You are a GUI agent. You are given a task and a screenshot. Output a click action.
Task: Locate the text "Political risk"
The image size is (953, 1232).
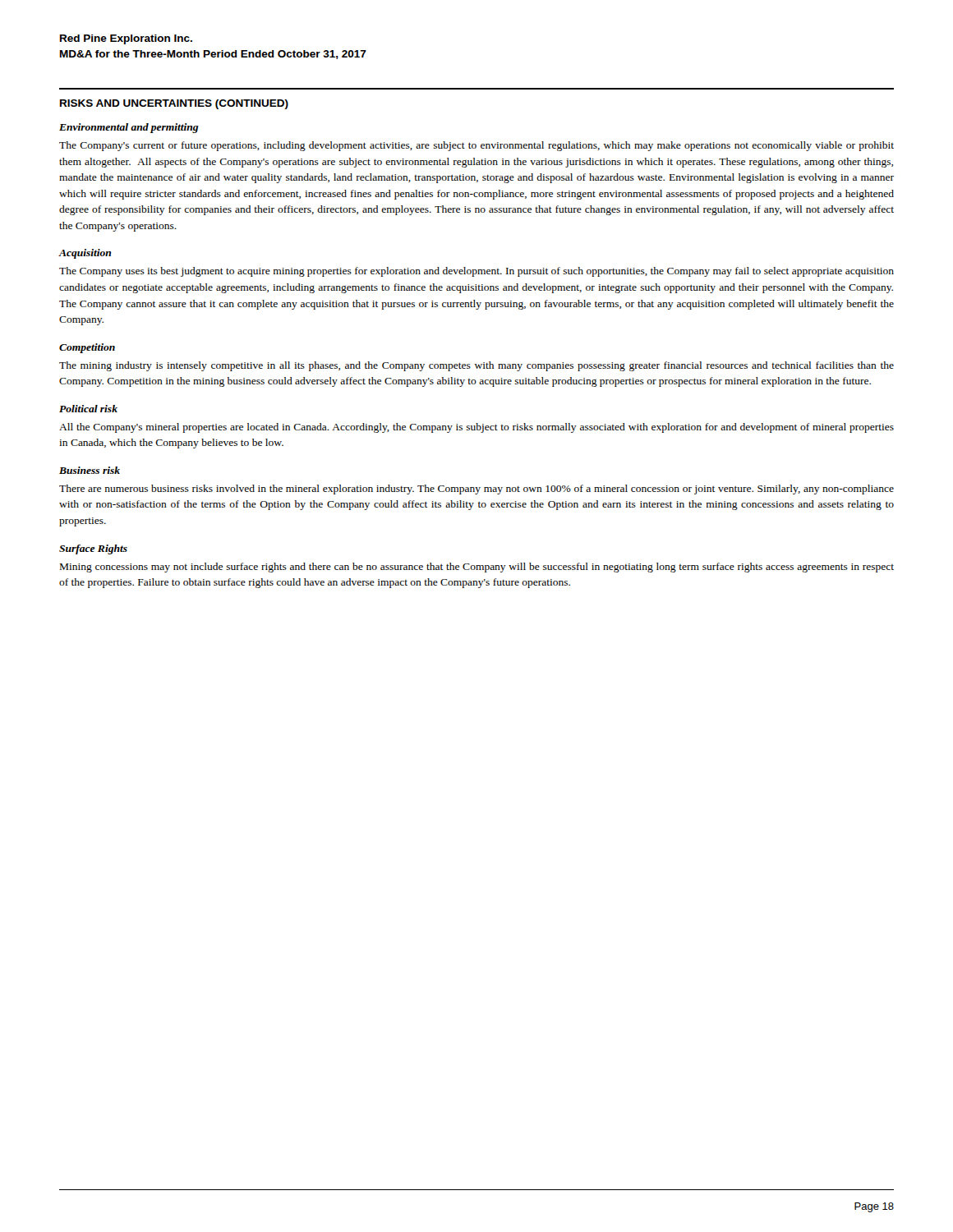(88, 408)
